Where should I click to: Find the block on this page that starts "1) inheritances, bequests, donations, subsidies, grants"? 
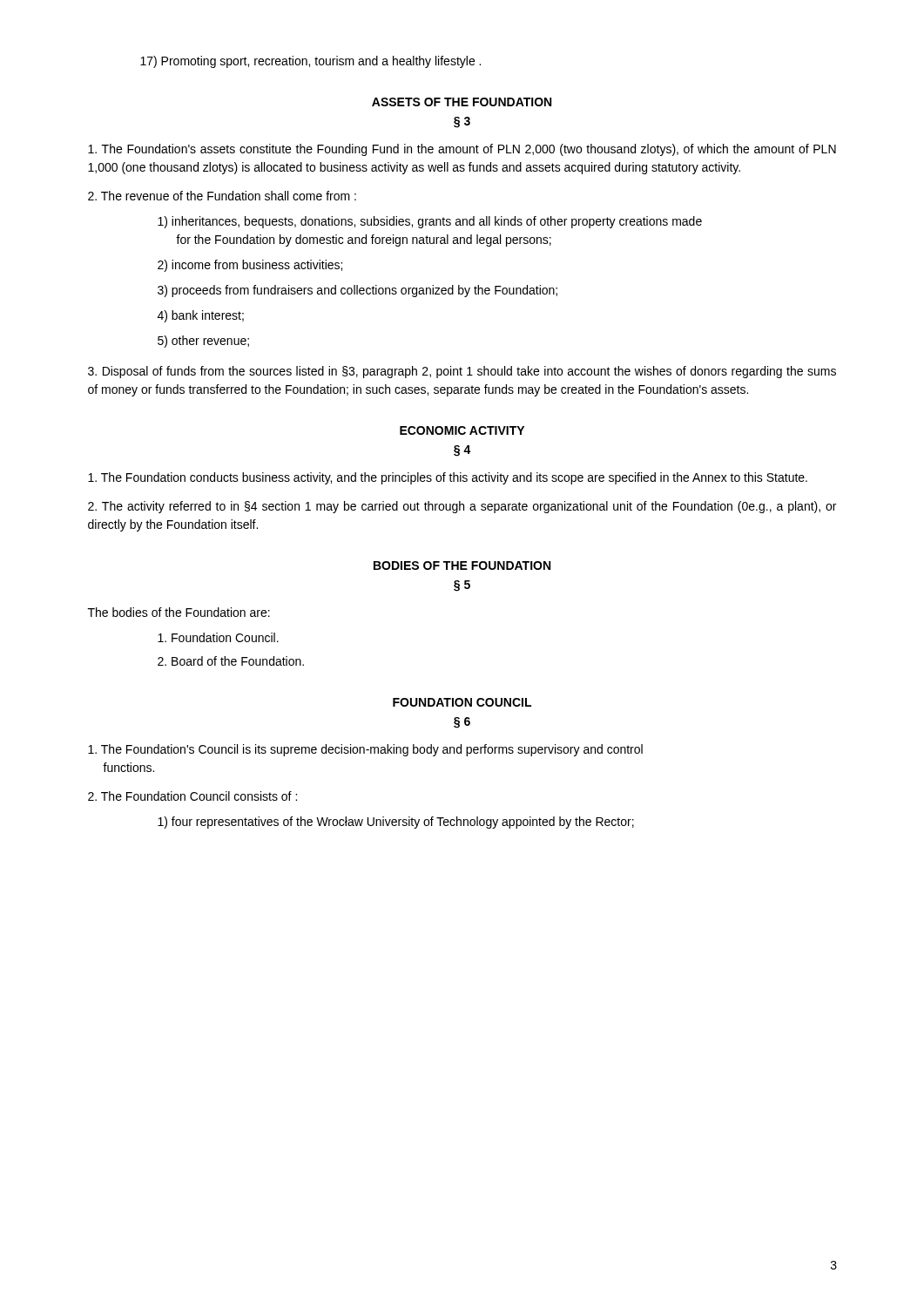tap(497, 232)
